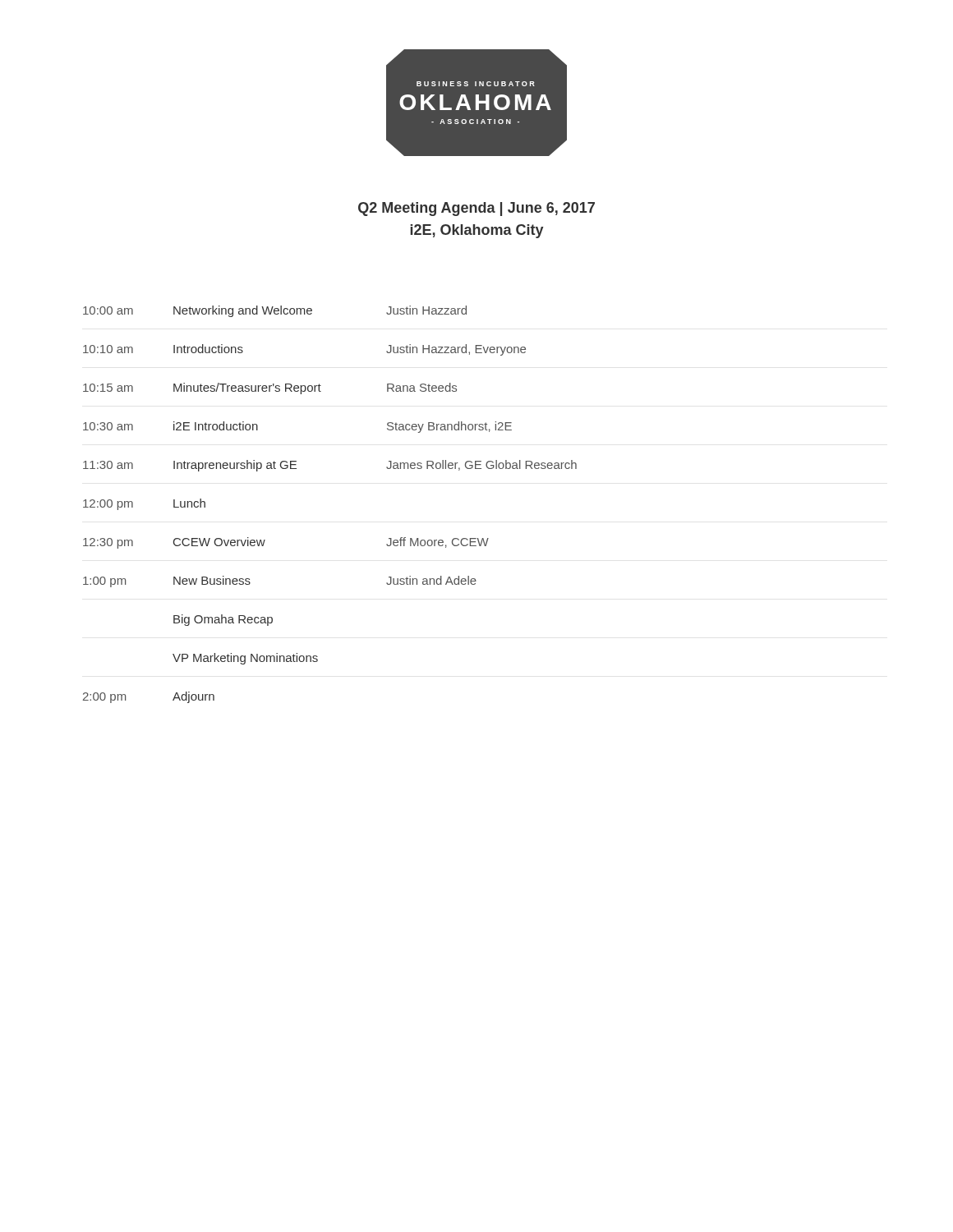
Task: Locate the logo
Action: 476,78
